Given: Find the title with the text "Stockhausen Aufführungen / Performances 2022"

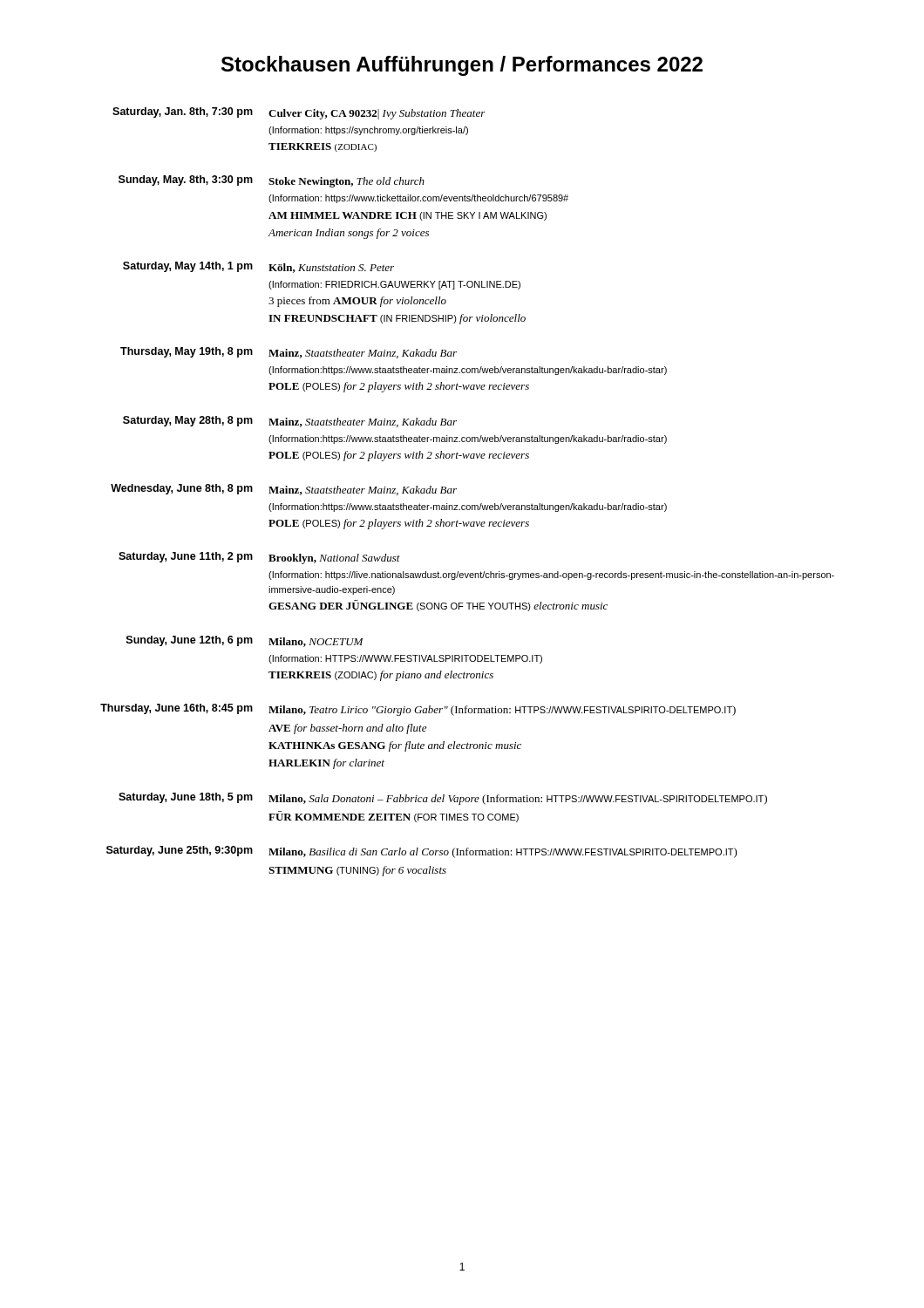Looking at the screenshot, I should 462,64.
